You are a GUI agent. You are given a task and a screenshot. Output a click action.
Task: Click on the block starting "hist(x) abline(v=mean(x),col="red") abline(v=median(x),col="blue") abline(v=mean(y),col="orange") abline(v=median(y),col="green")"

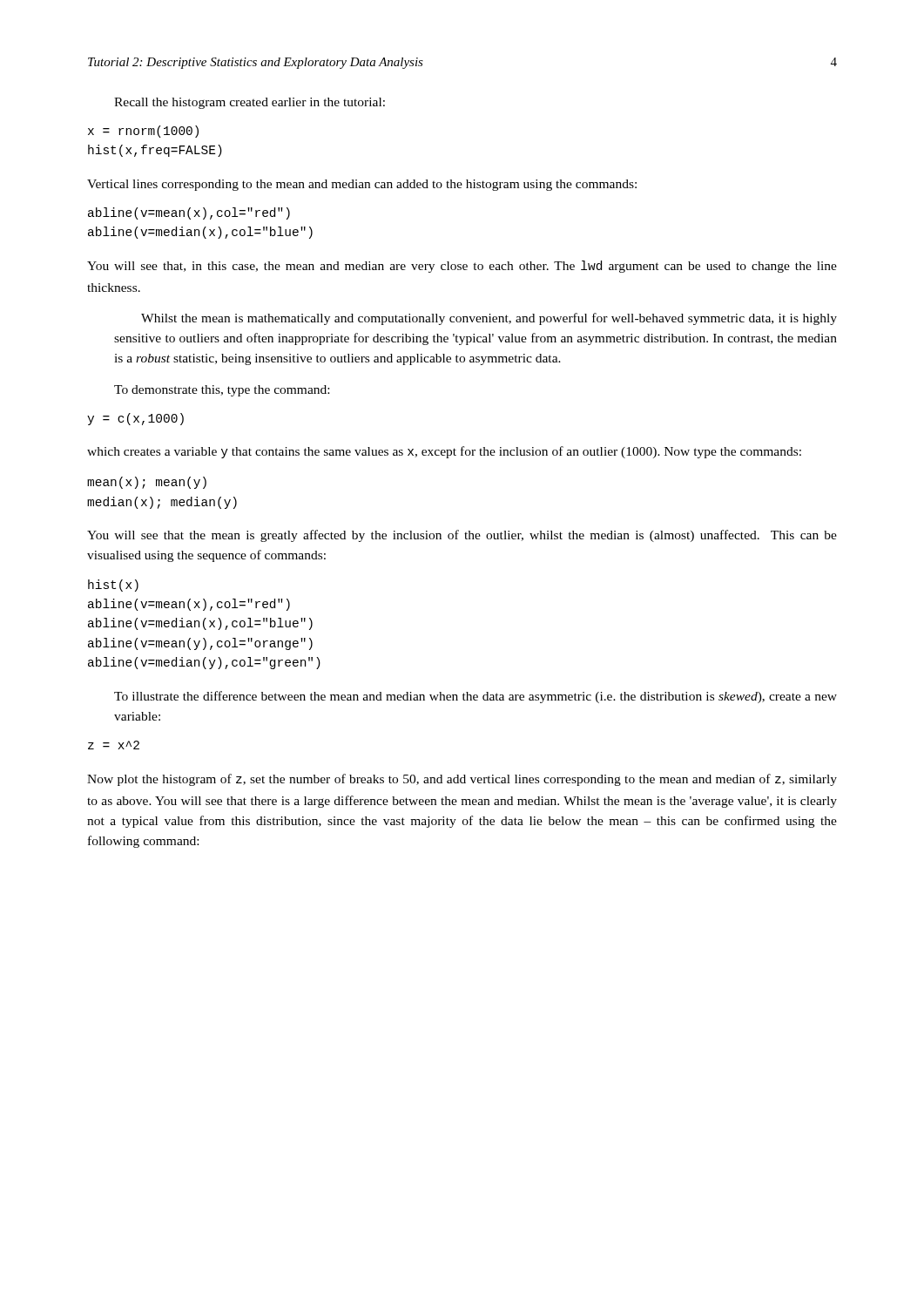click(113, 586)
